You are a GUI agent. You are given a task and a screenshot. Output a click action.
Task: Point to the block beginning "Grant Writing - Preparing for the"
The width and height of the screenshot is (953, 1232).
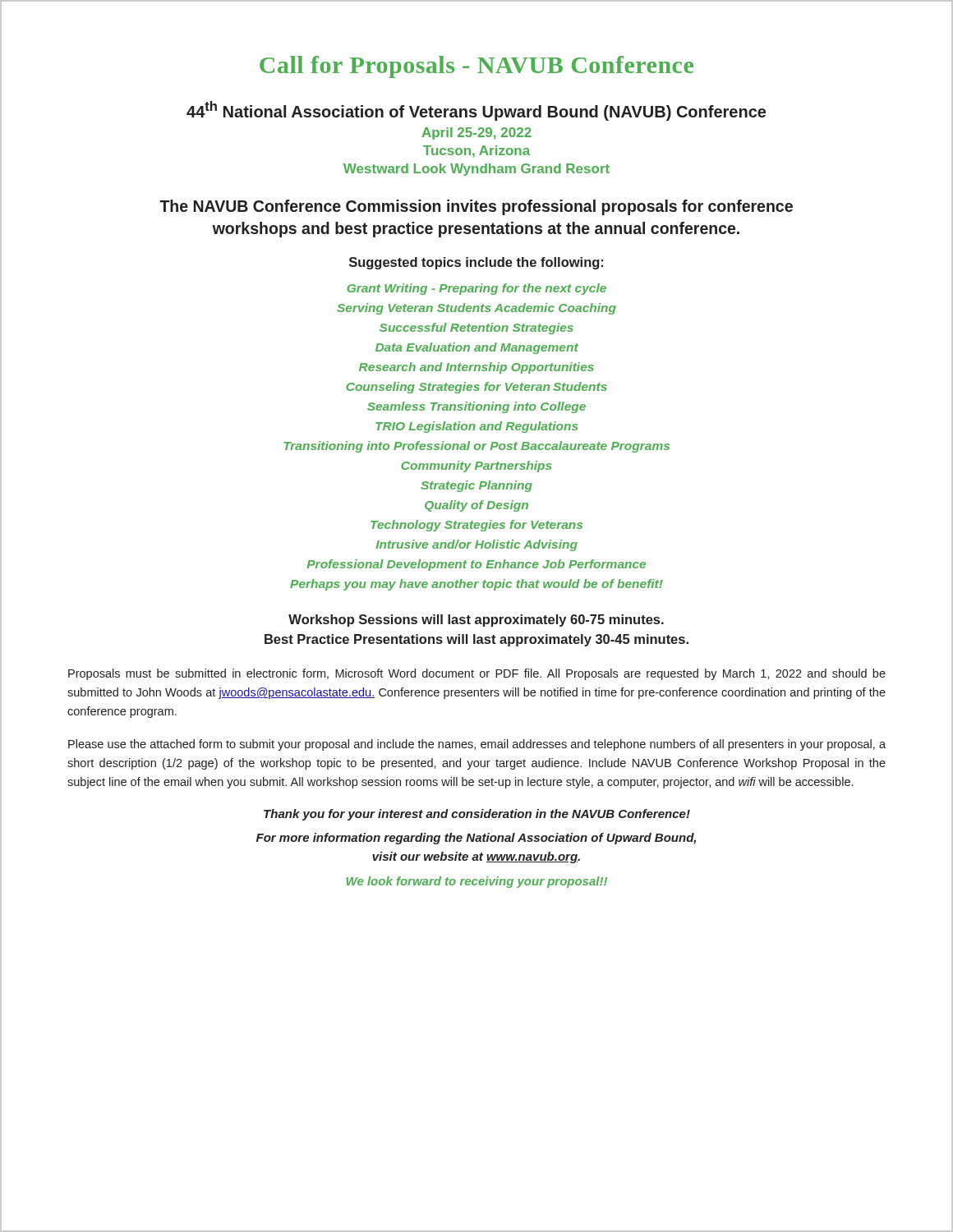(476, 289)
